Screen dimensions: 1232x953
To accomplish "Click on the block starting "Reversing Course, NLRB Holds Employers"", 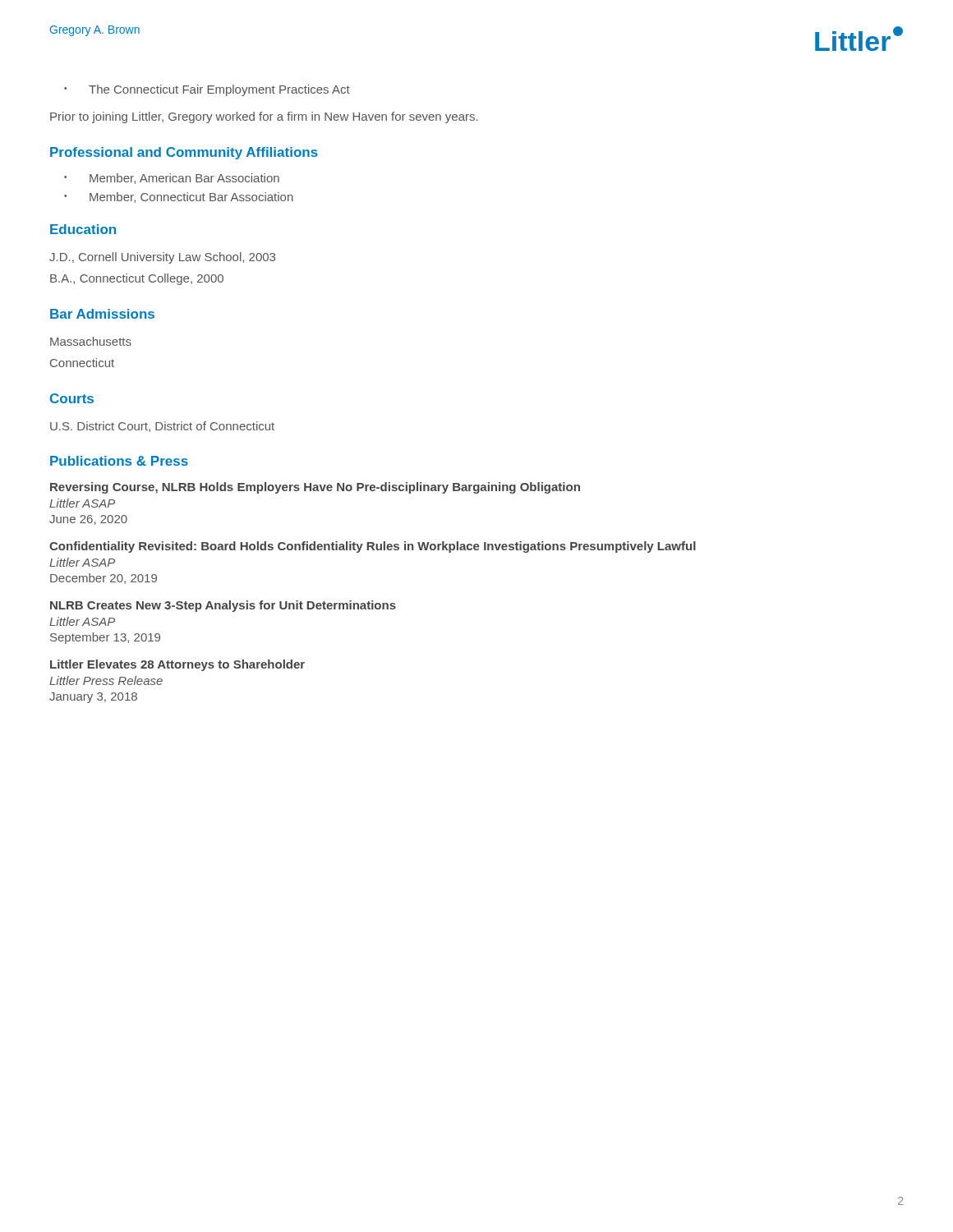I will click(x=315, y=487).
